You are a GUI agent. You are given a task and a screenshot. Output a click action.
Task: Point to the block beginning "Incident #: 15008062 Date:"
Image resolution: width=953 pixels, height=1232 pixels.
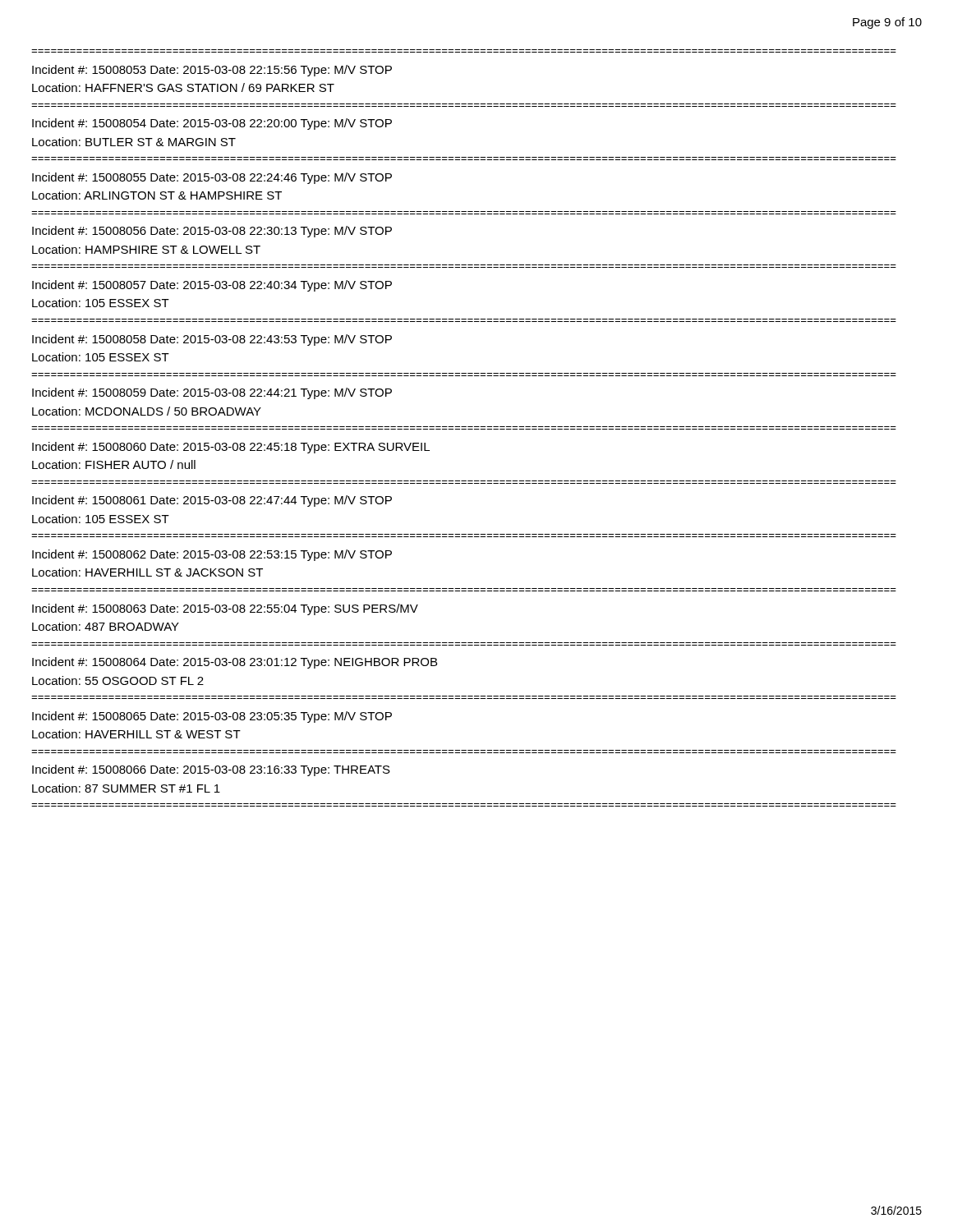tap(212, 563)
